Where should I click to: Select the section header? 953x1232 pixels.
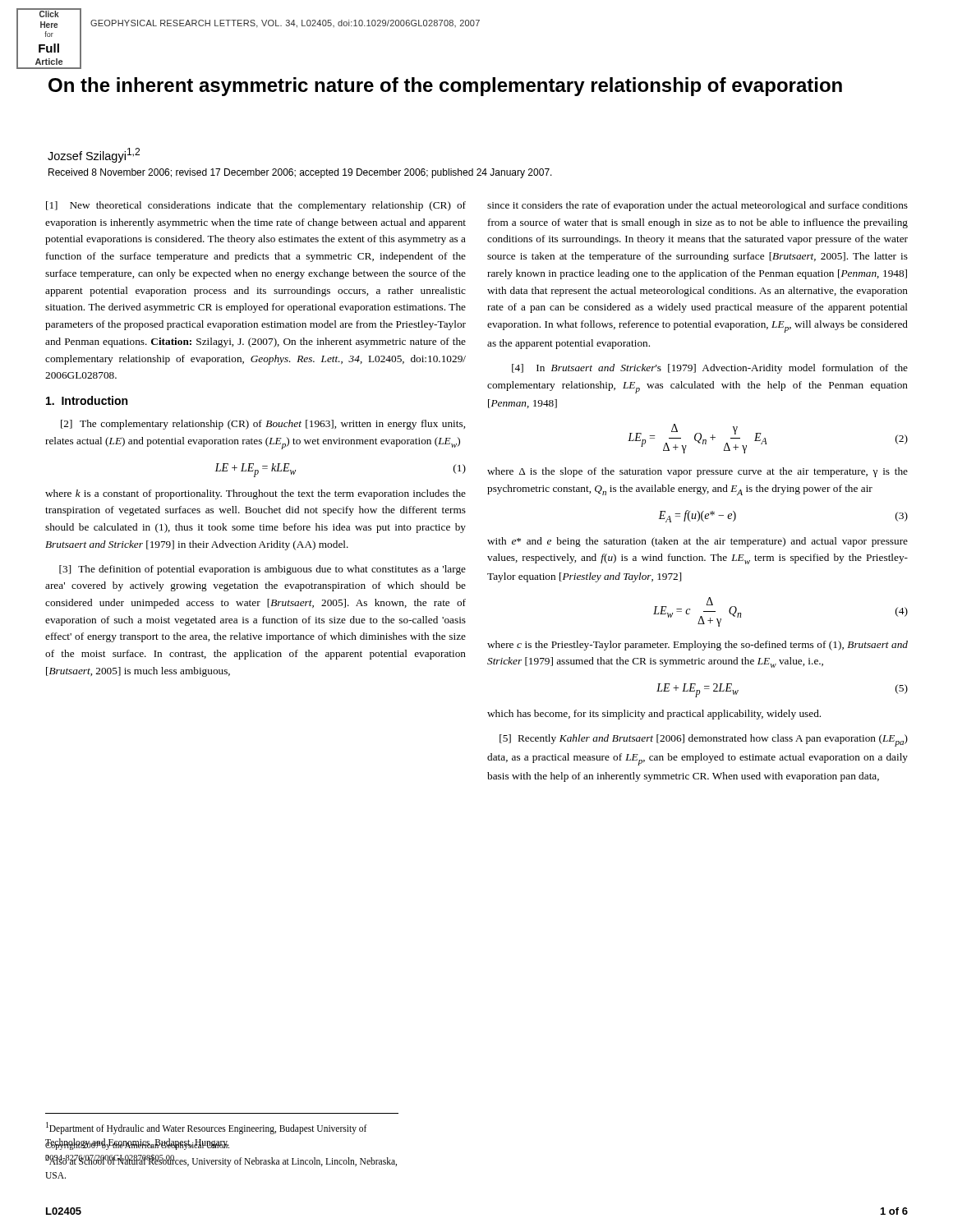[x=87, y=401]
